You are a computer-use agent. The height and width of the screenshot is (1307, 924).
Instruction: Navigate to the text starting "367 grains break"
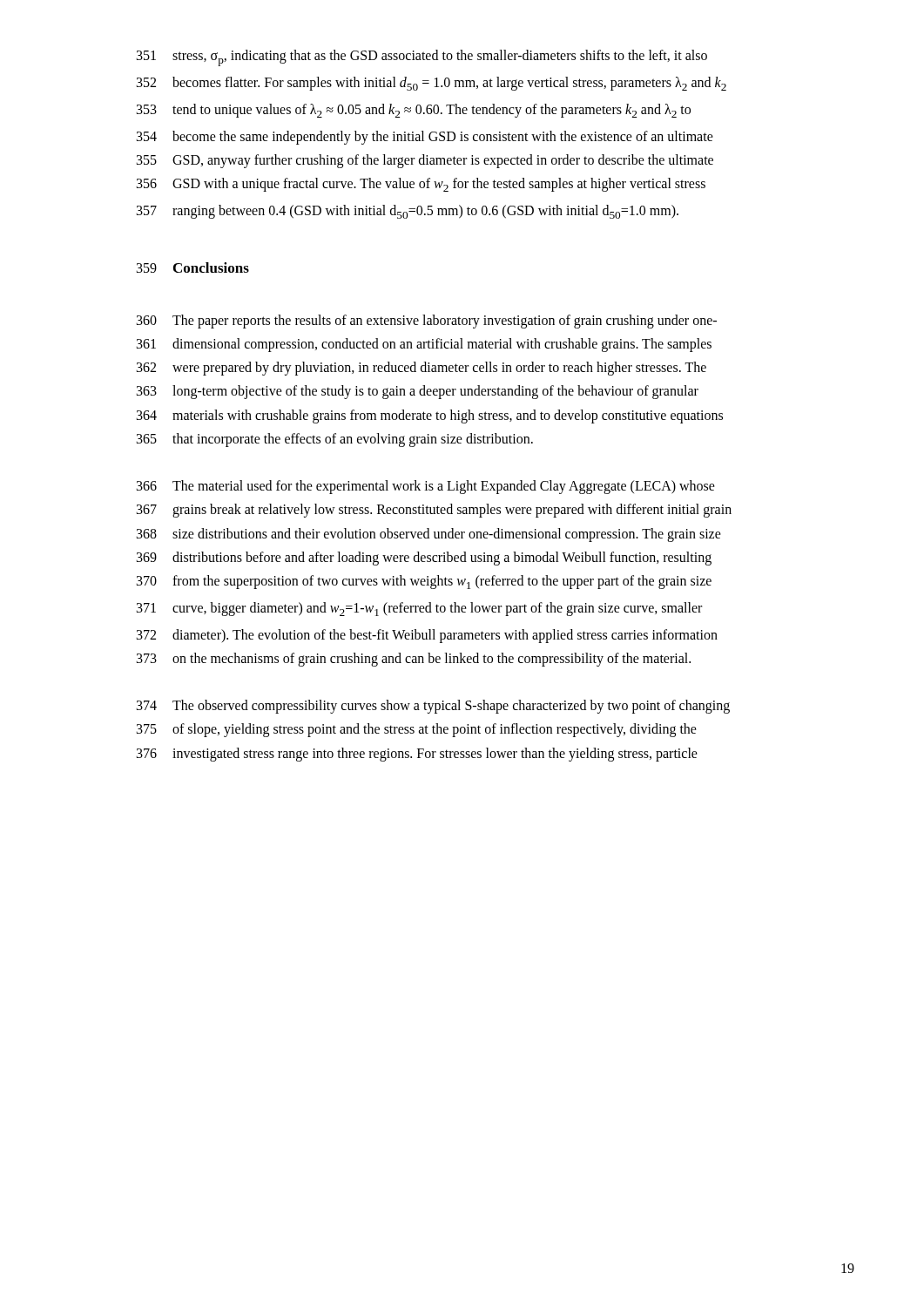tap(479, 510)
